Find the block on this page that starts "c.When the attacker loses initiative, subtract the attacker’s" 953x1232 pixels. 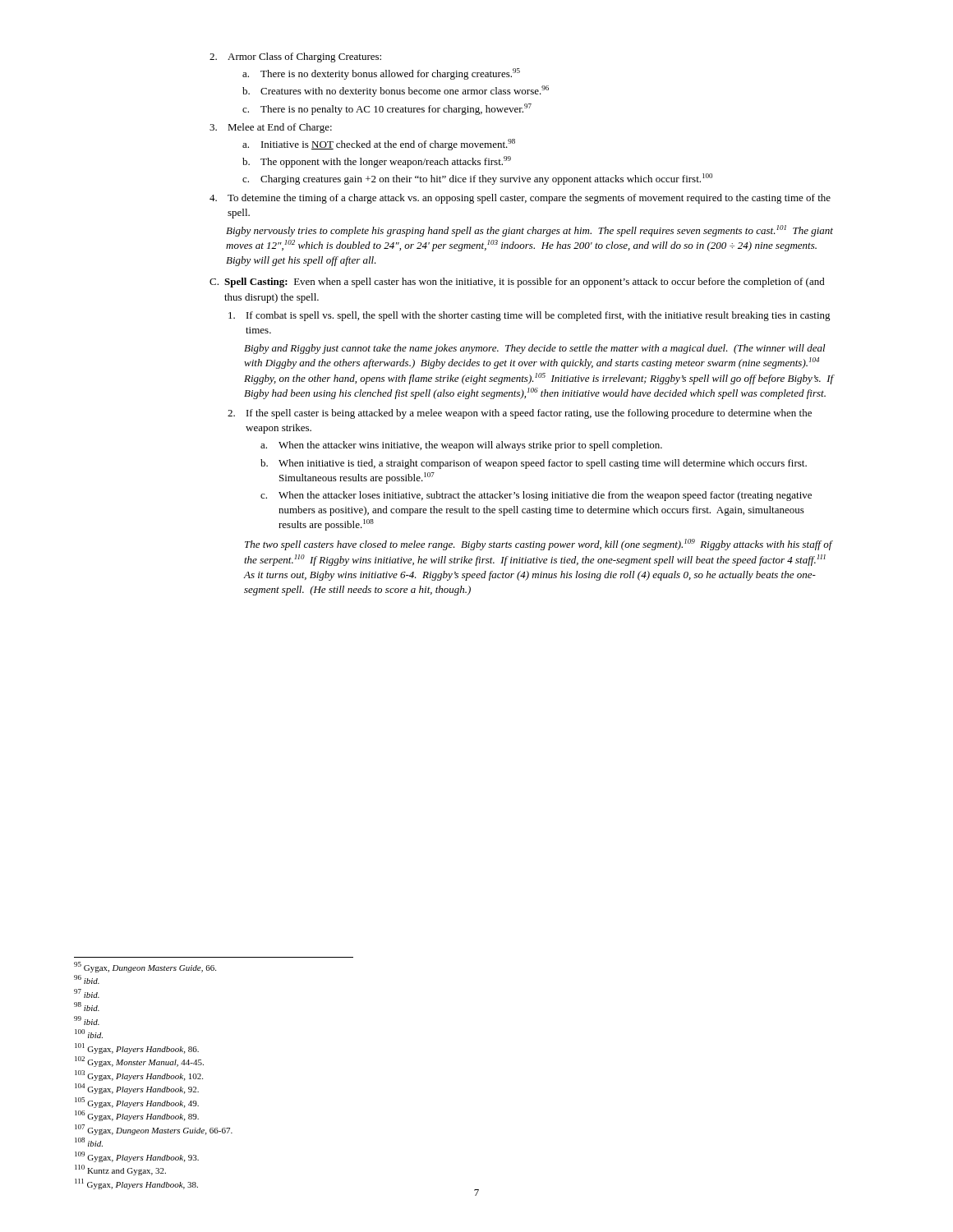point(547,510)
